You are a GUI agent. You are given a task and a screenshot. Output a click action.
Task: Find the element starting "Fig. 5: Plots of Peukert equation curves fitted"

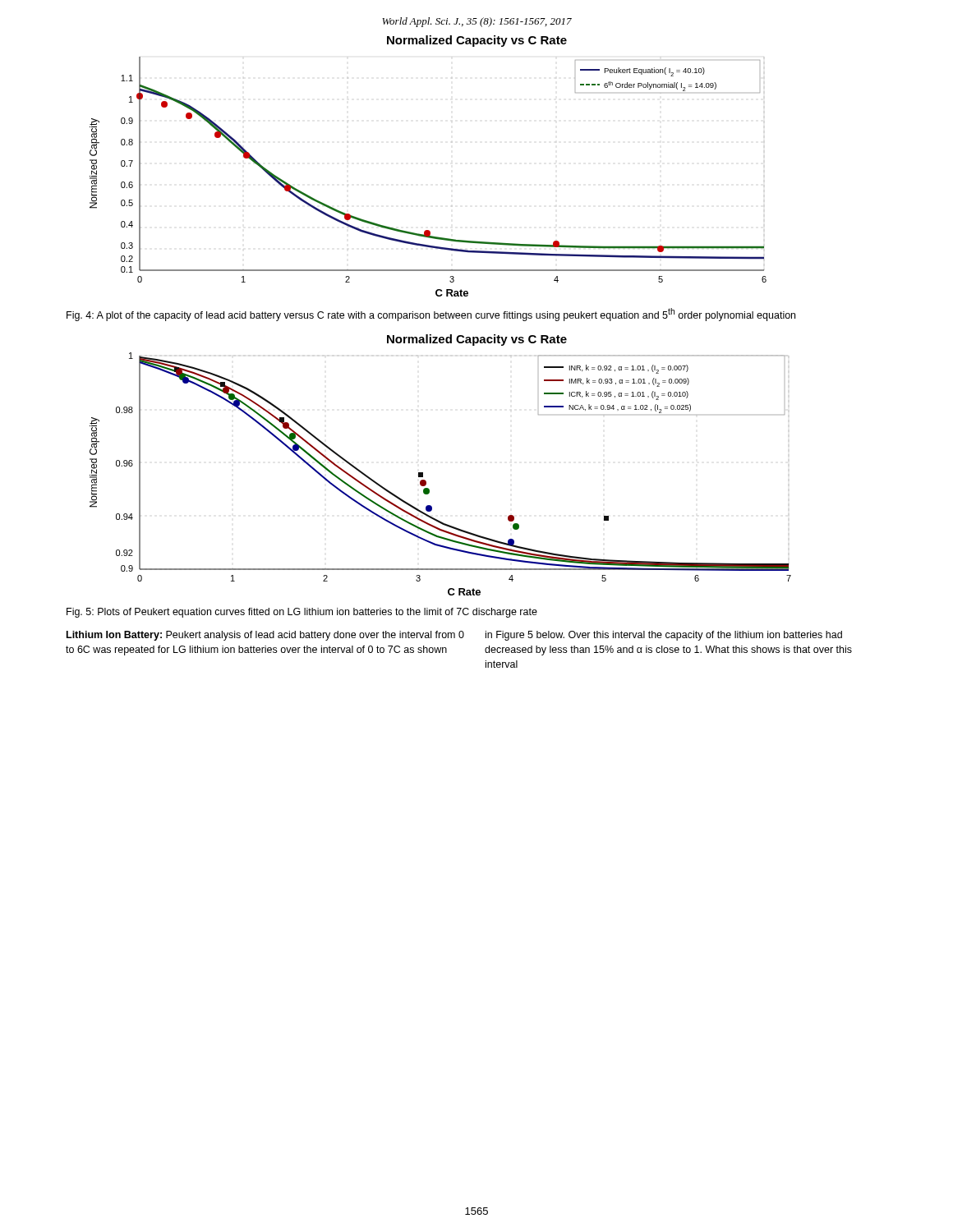tap(301, 612)
